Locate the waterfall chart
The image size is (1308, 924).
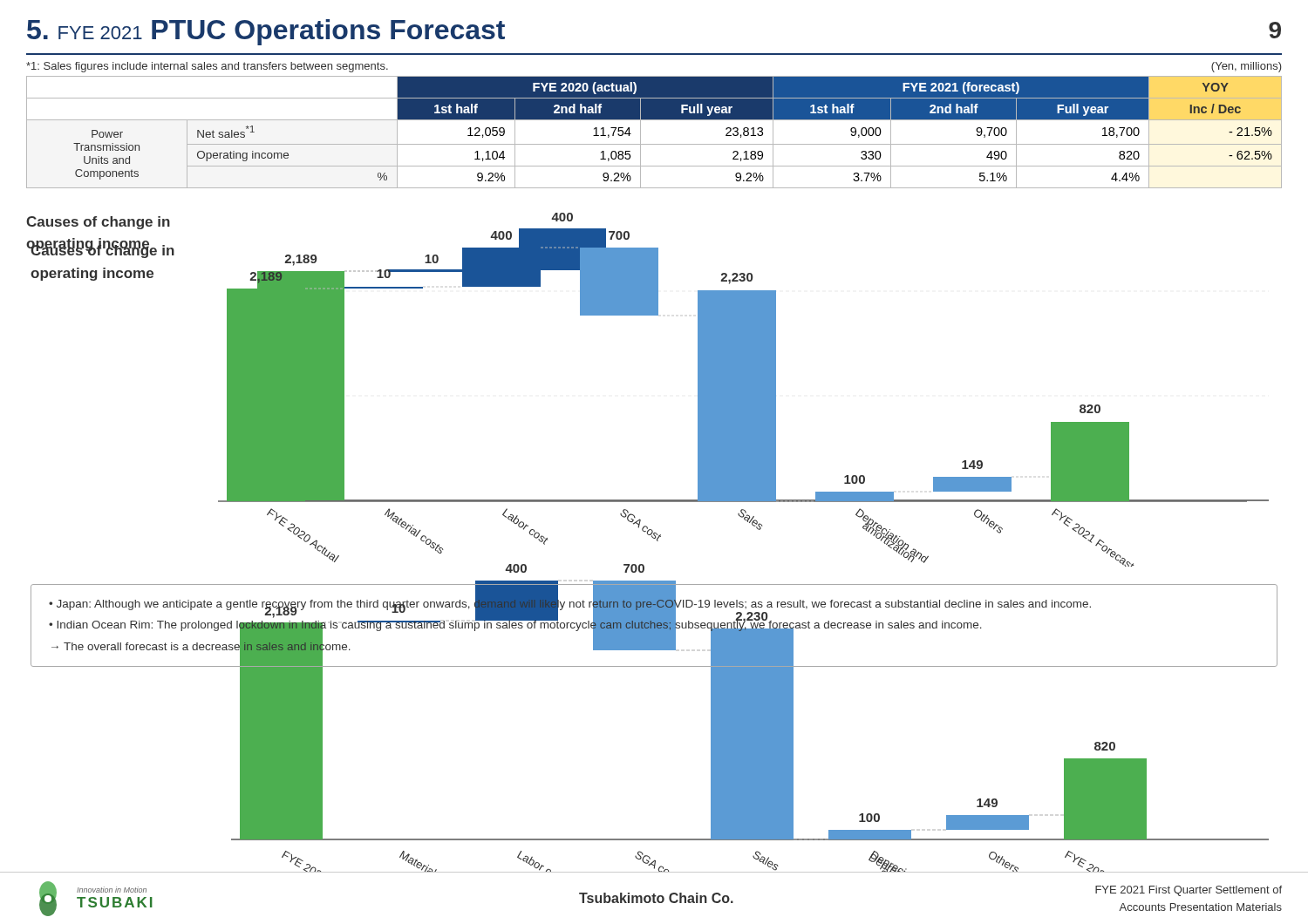746,545
